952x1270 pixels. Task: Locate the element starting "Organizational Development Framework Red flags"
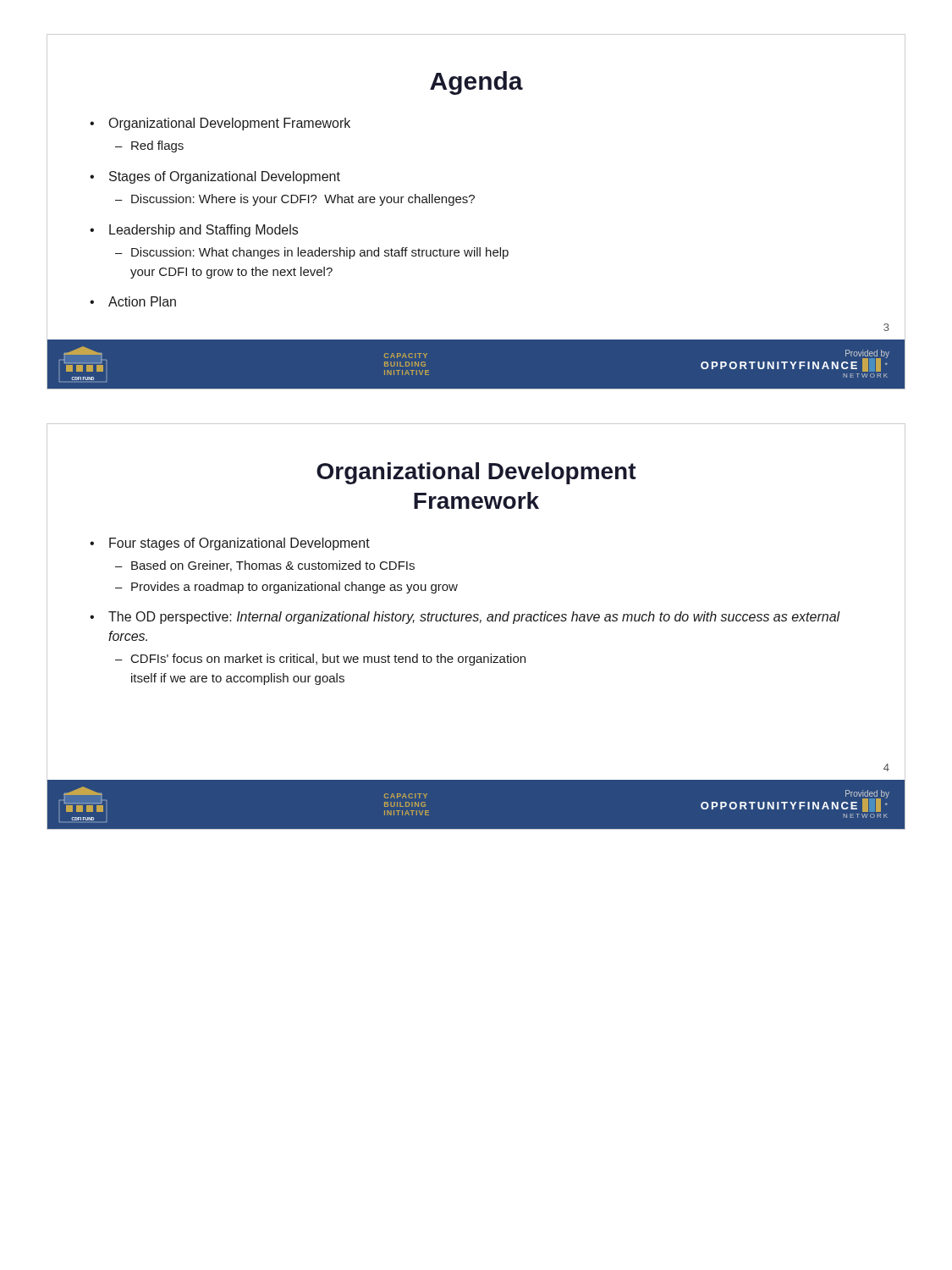230,124
